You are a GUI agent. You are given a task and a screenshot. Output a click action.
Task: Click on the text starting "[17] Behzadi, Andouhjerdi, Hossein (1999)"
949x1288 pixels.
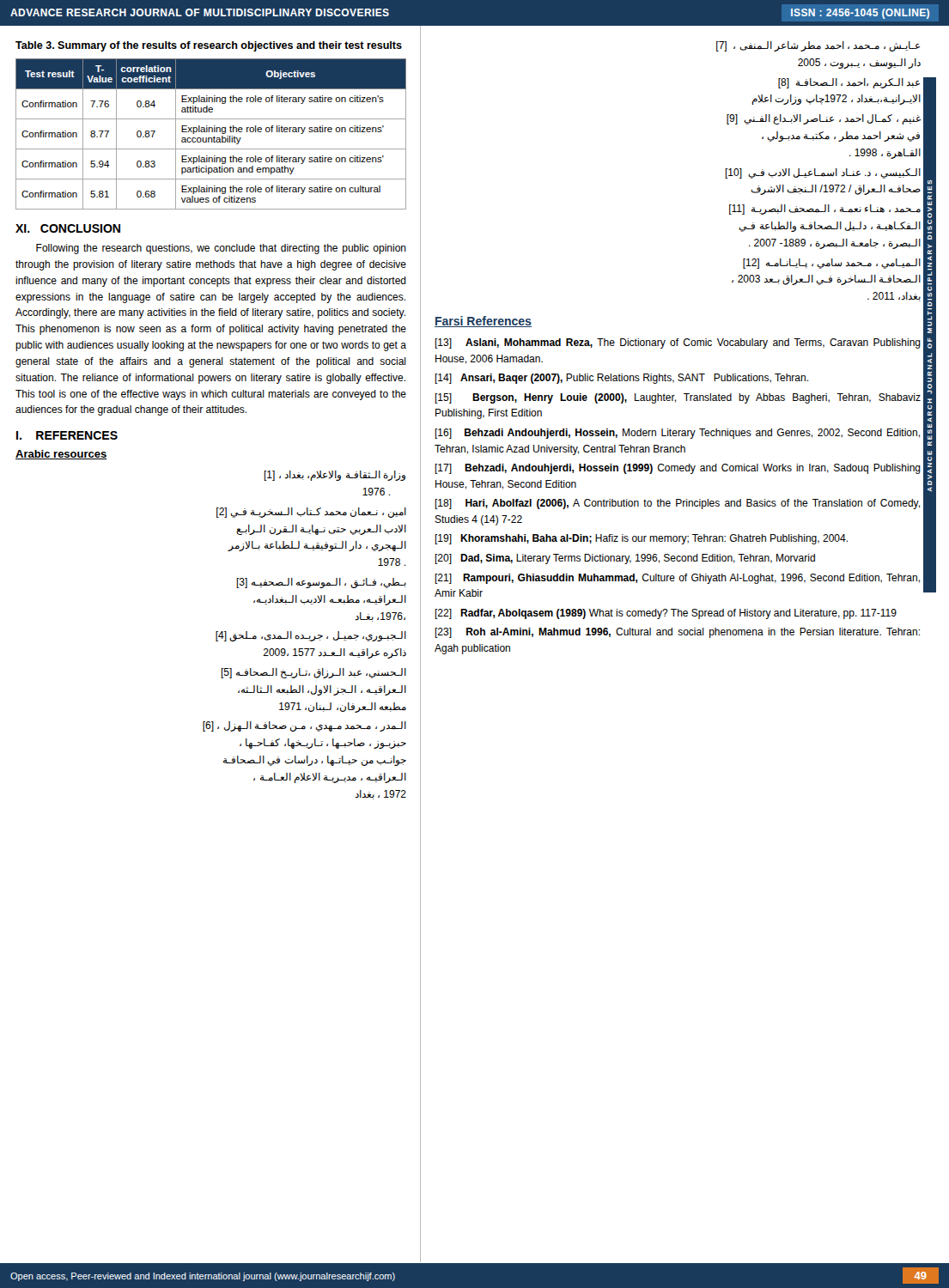pos(678,476)
